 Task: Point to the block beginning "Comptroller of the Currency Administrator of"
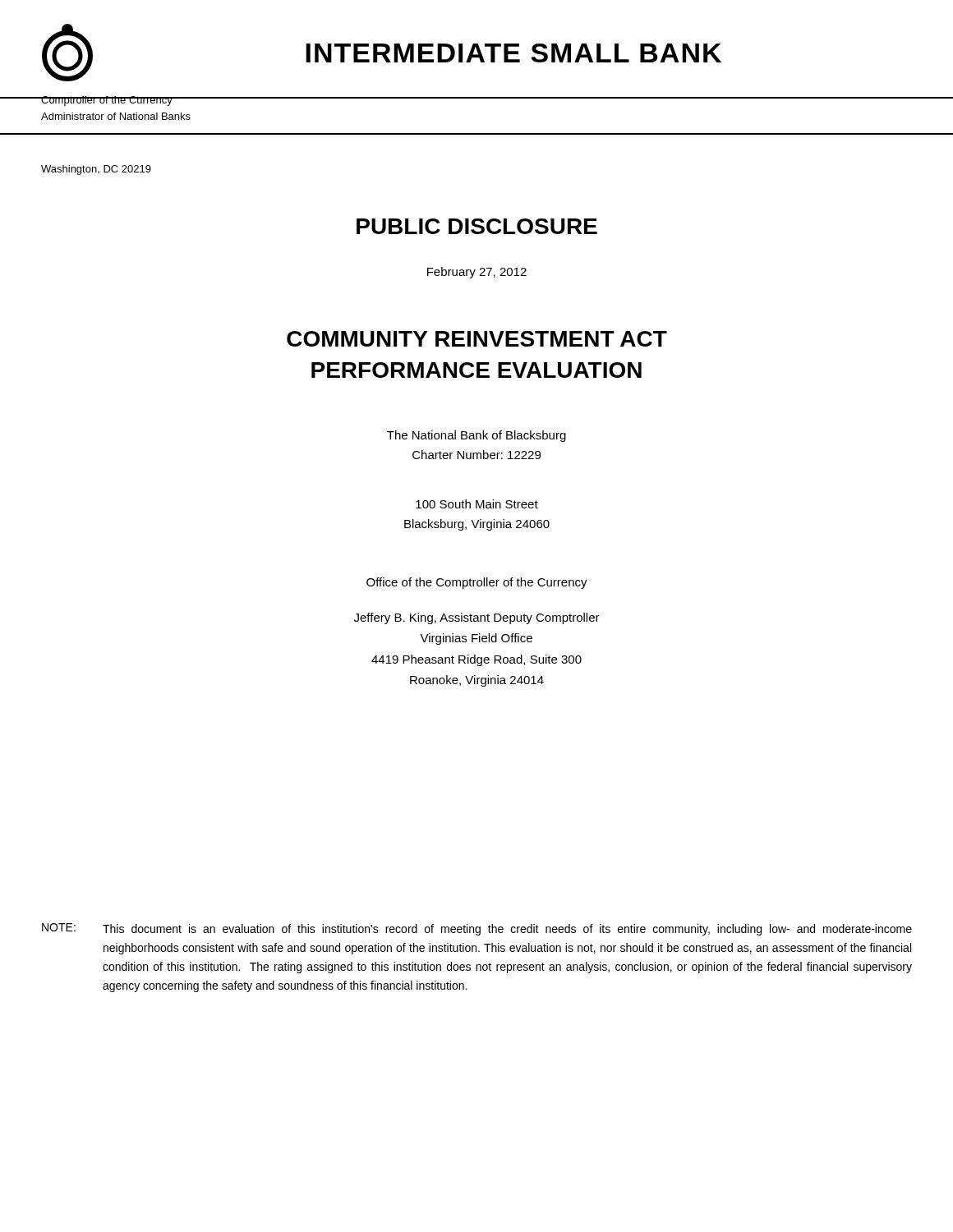pos(116,108)
